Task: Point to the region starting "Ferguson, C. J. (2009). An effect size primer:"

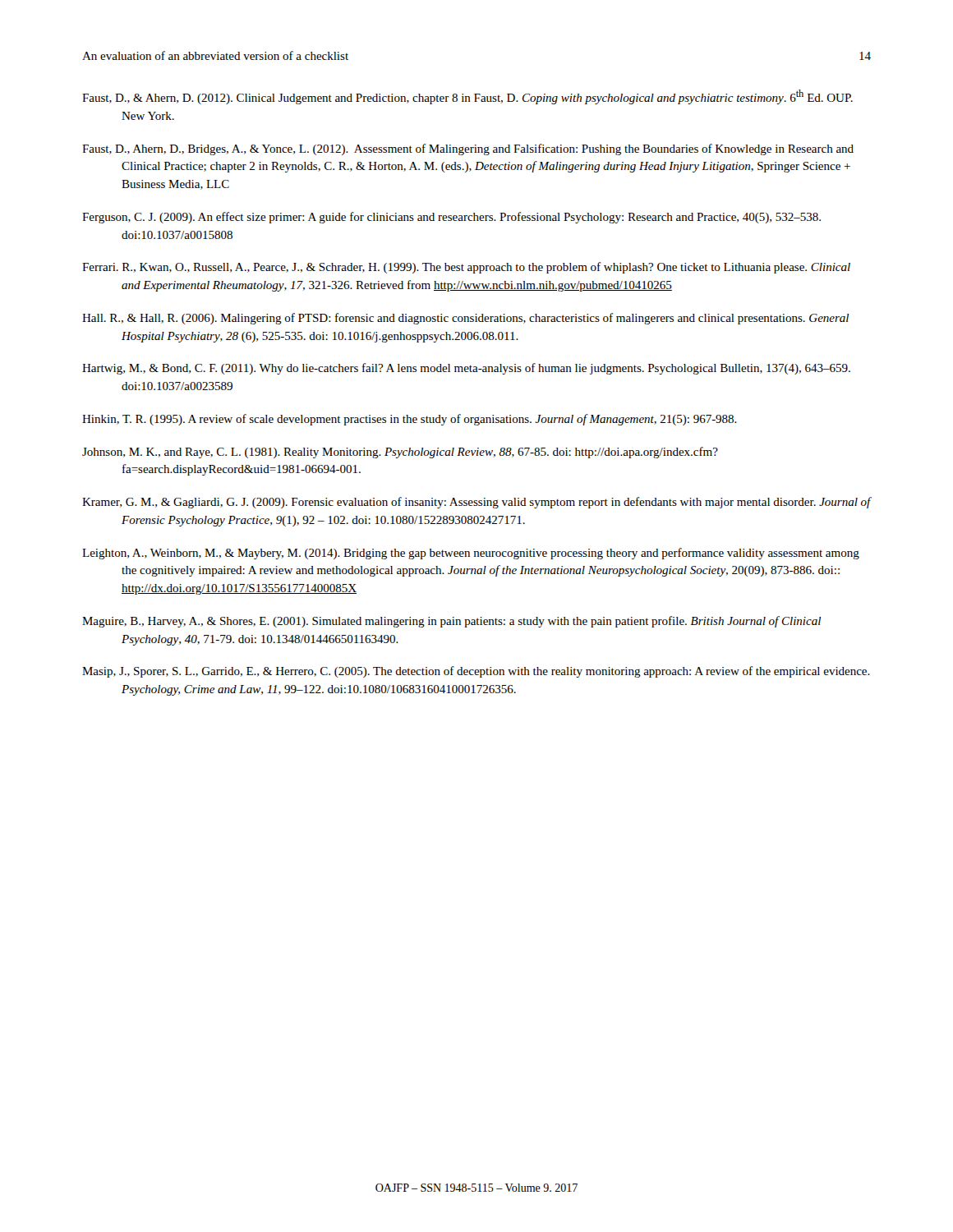Action: tap(472, 226)
